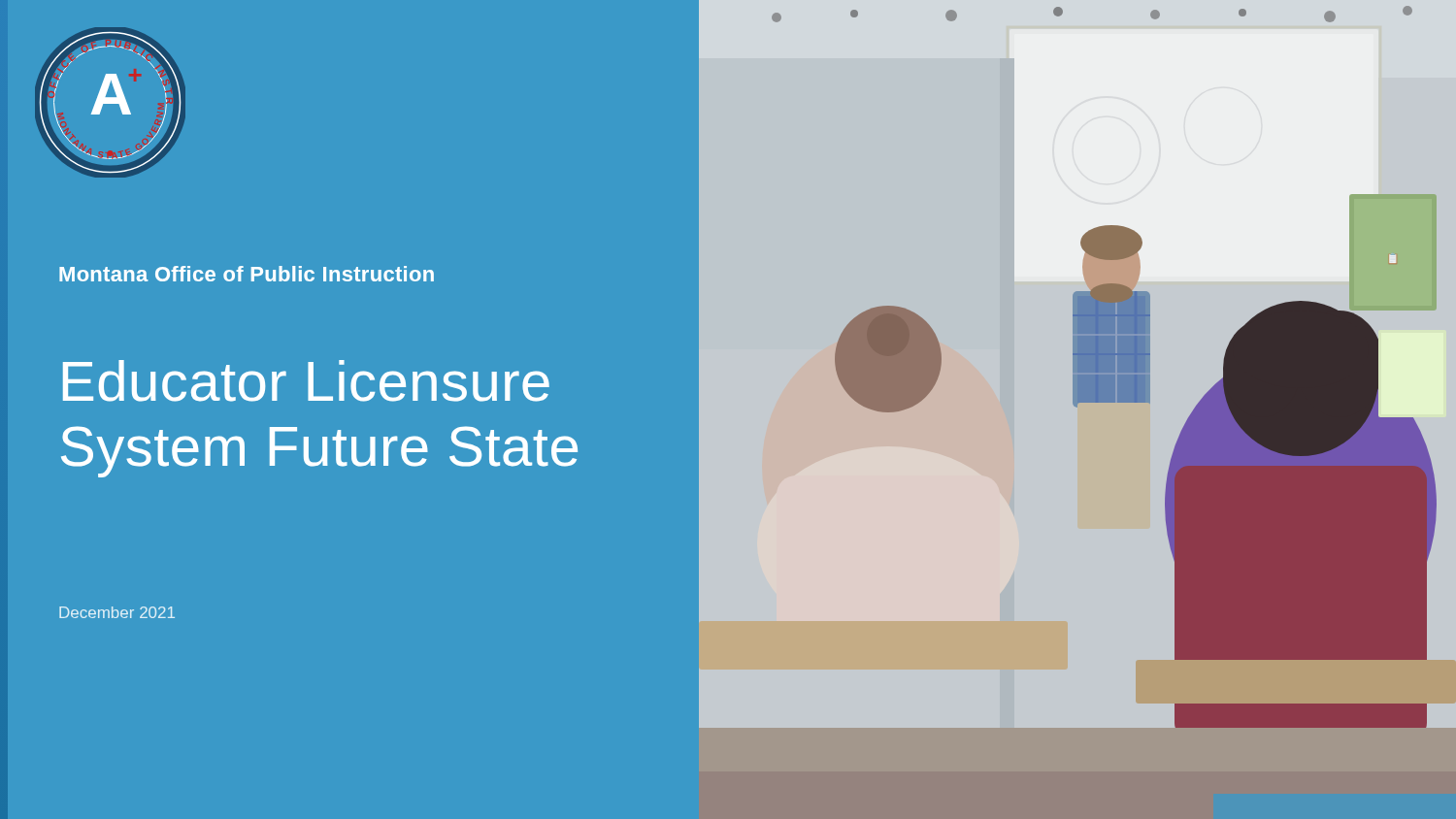Screen dimensions: 819x1456
Task: Locate the logo
Action: pyautogui.click(x=110, y=102)
